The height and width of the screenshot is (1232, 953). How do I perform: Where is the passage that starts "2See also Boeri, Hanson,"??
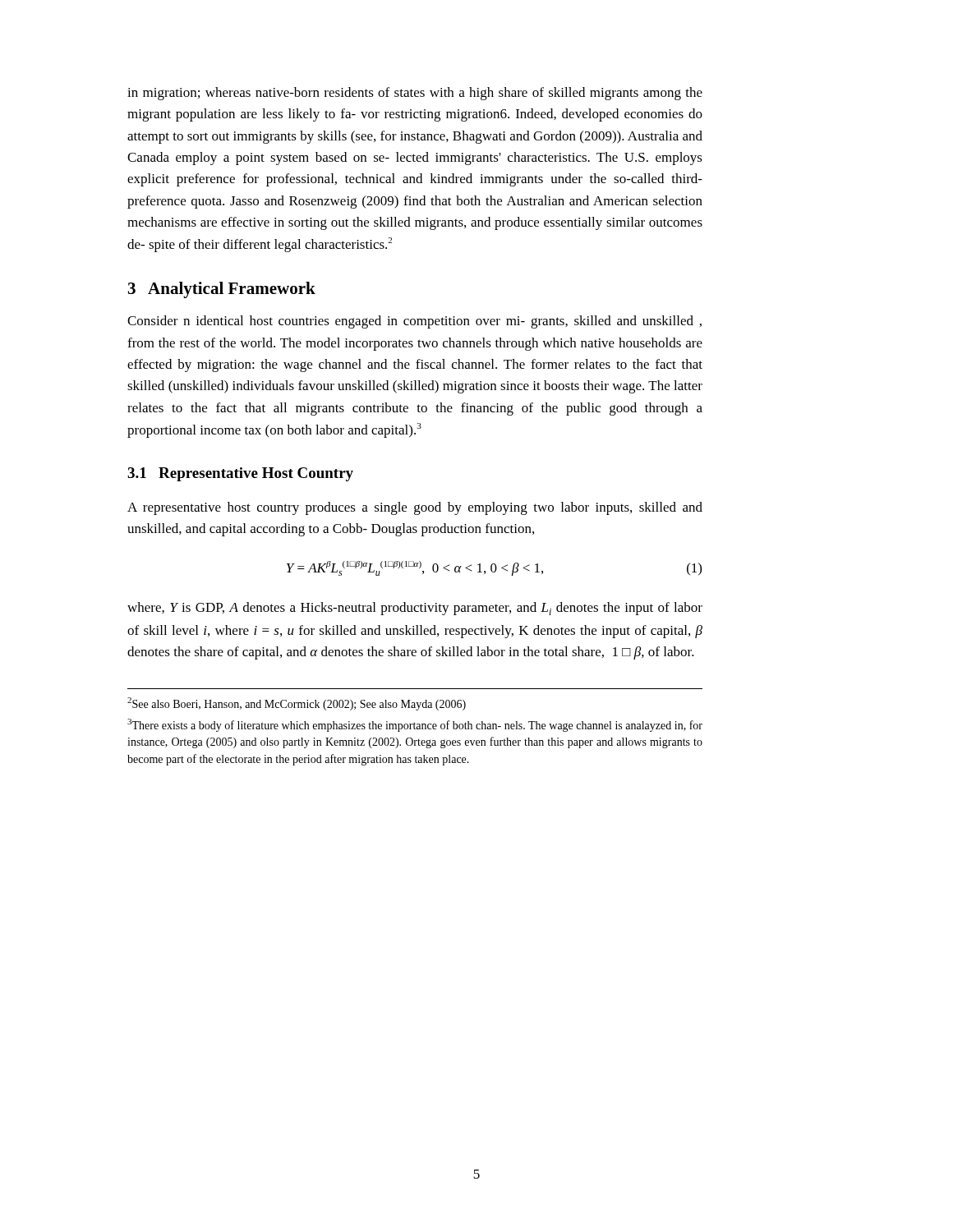(x=297, y=702)
